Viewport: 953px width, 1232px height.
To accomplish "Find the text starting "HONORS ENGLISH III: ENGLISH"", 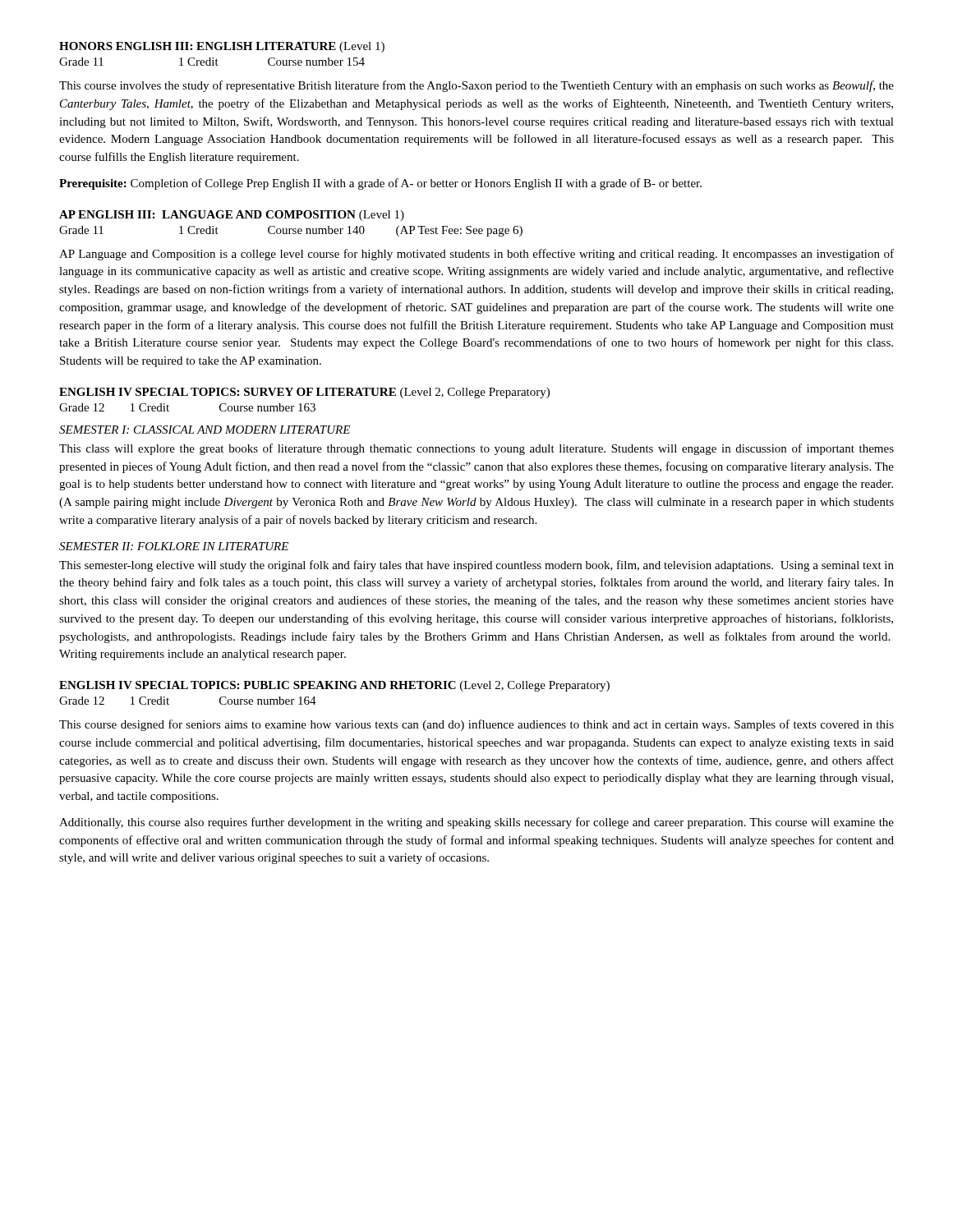I will 222,46.
